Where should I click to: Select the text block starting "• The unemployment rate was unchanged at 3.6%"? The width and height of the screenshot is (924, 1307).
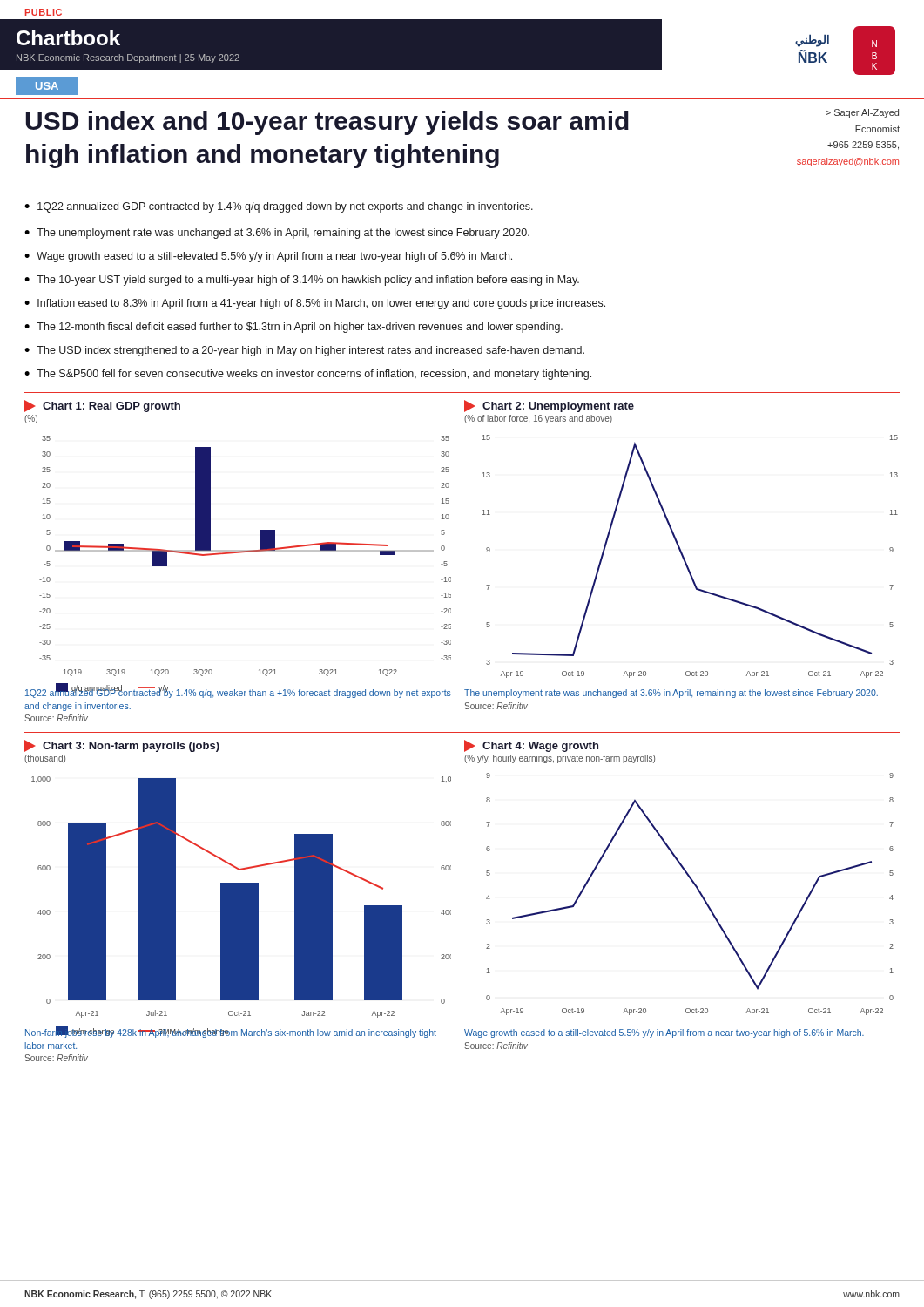coord(277,233)
